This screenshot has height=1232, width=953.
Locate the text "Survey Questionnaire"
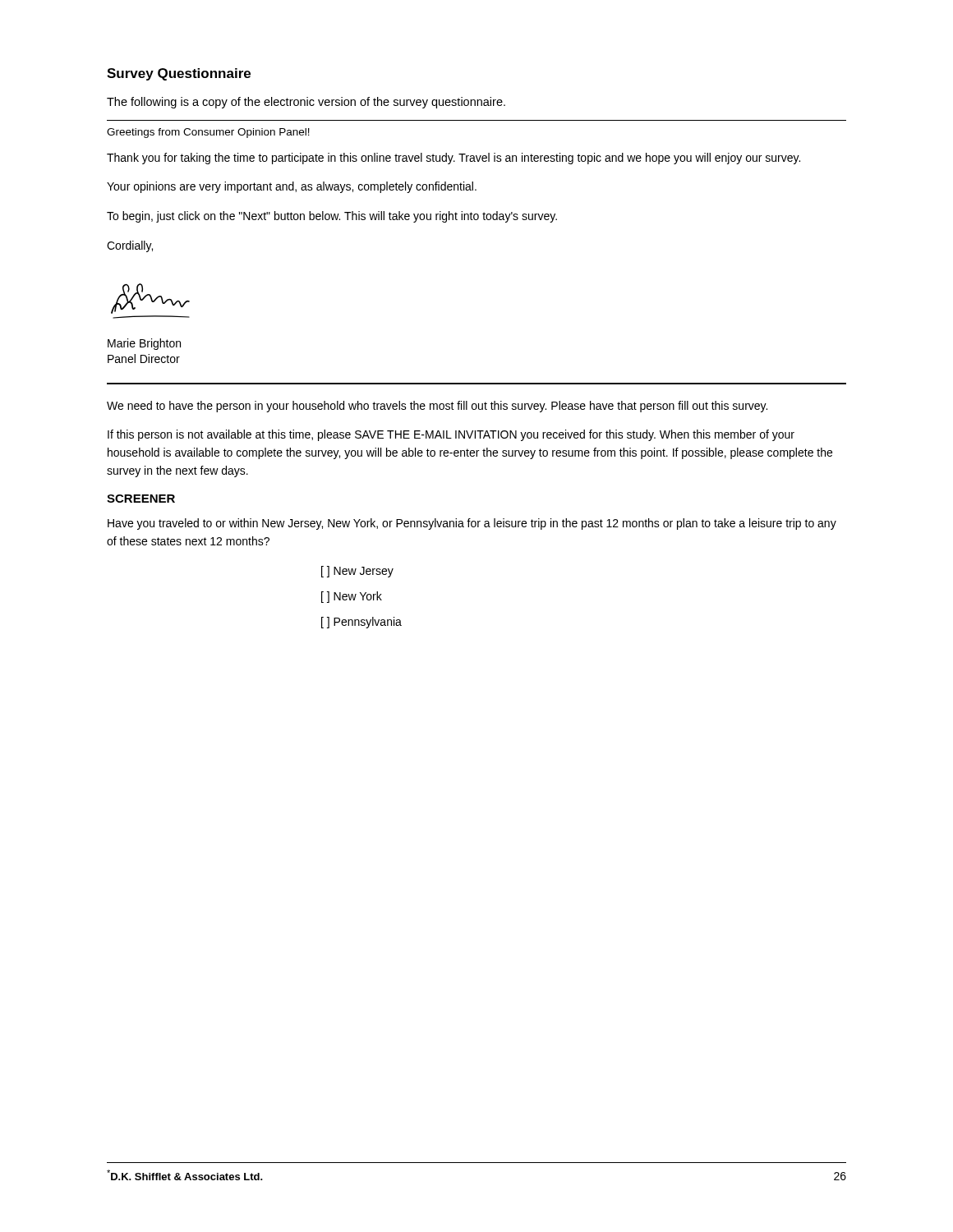click(x=179, y=73)
